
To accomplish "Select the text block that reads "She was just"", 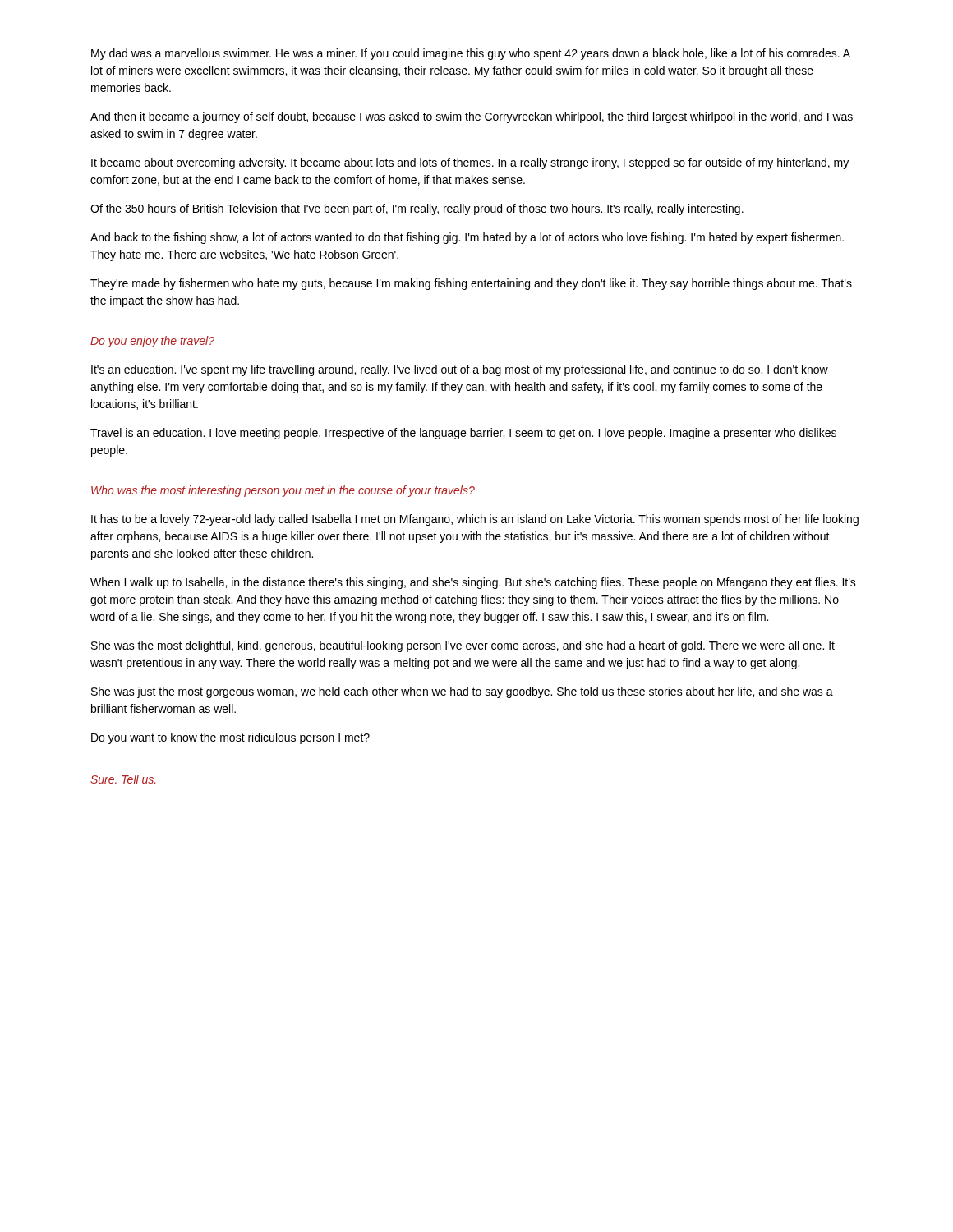I will (461, 700).
